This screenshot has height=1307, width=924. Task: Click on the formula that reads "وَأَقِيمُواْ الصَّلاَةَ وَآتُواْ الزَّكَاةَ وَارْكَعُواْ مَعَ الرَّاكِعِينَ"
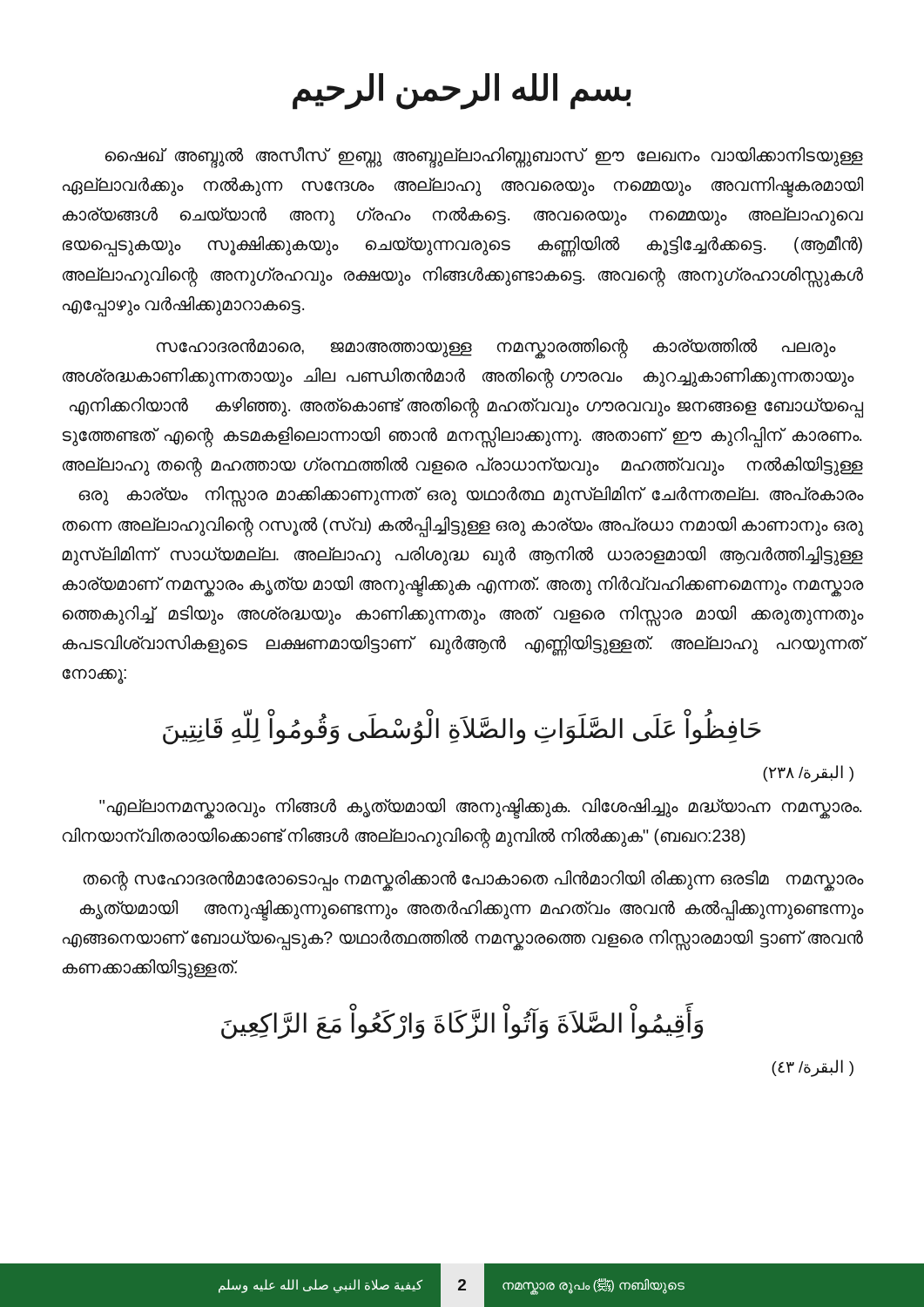[462, 1023]
